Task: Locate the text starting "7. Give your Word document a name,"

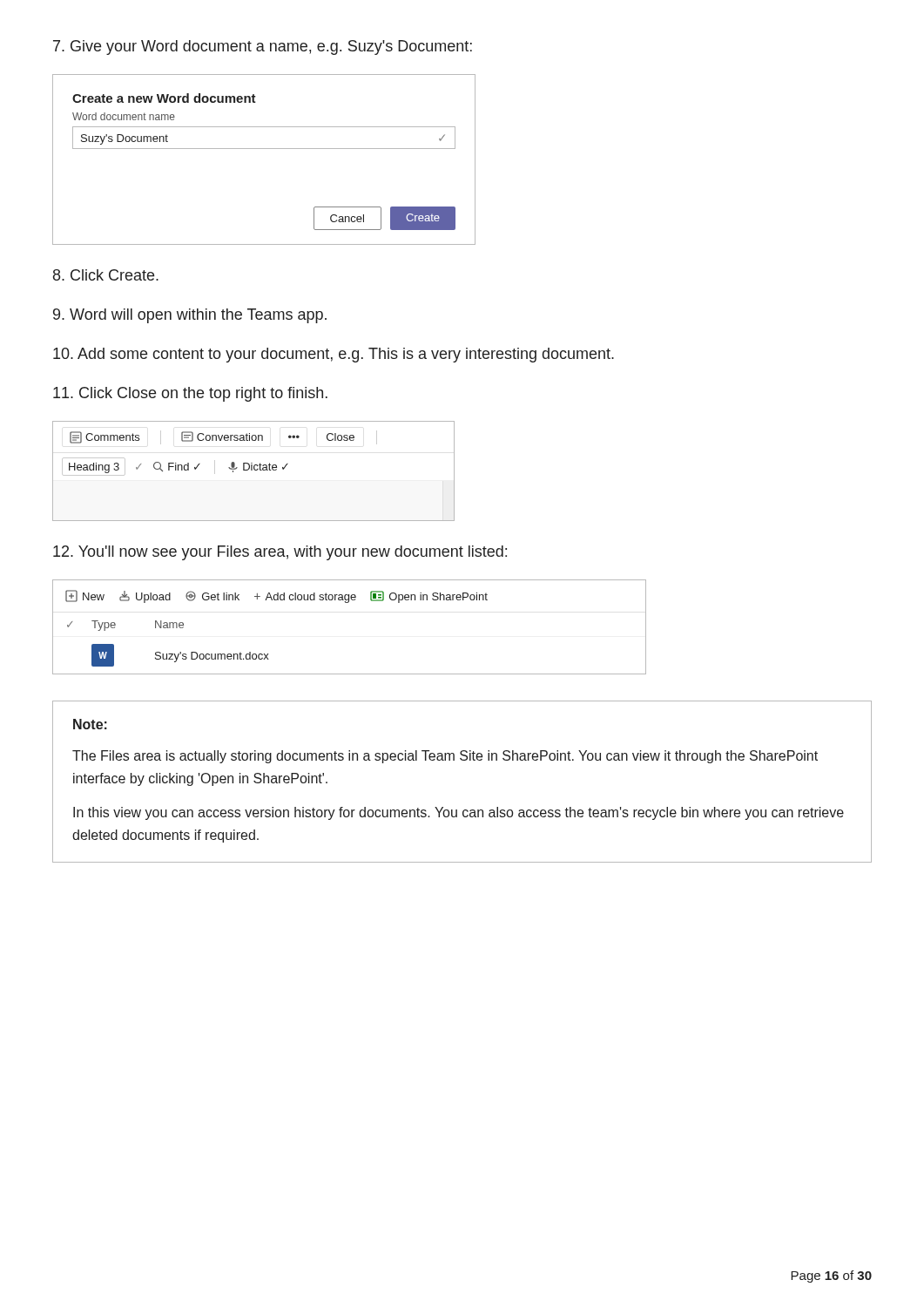Action: point(263,46)
